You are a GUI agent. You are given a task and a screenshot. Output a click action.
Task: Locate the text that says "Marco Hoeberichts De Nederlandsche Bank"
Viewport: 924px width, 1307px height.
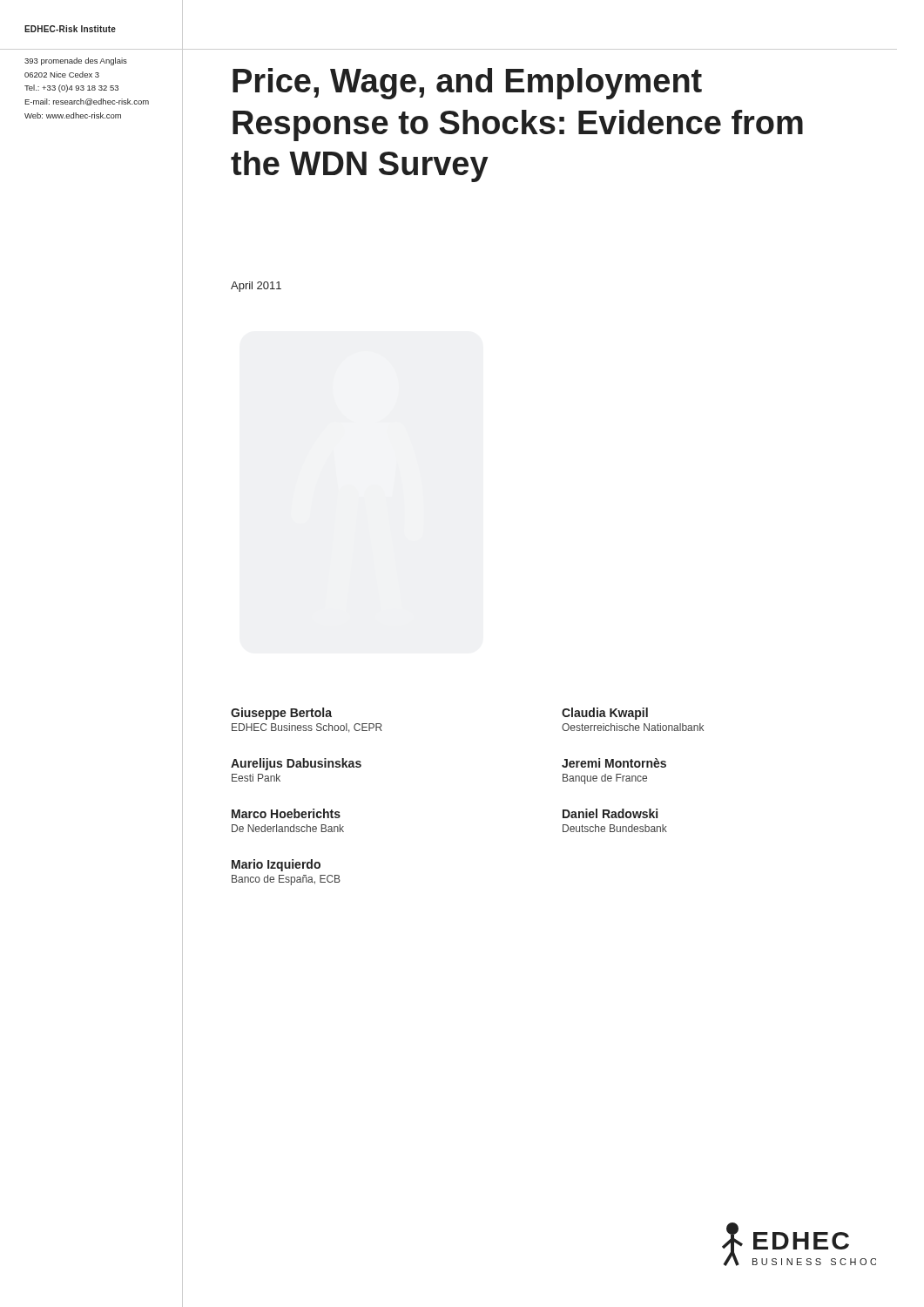[286, 813]
